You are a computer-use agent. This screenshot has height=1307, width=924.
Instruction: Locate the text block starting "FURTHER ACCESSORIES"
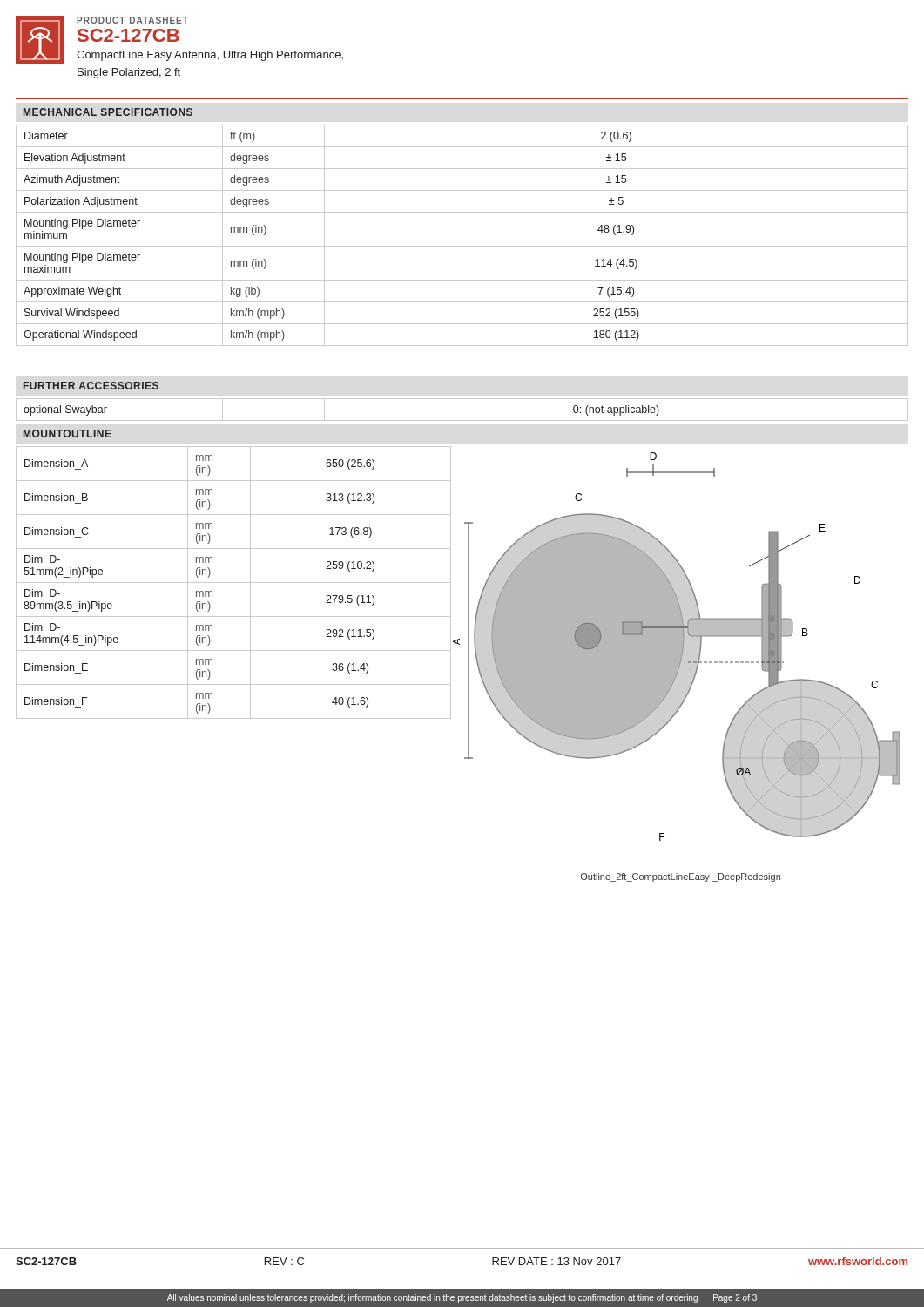click(x=91, y=386)
